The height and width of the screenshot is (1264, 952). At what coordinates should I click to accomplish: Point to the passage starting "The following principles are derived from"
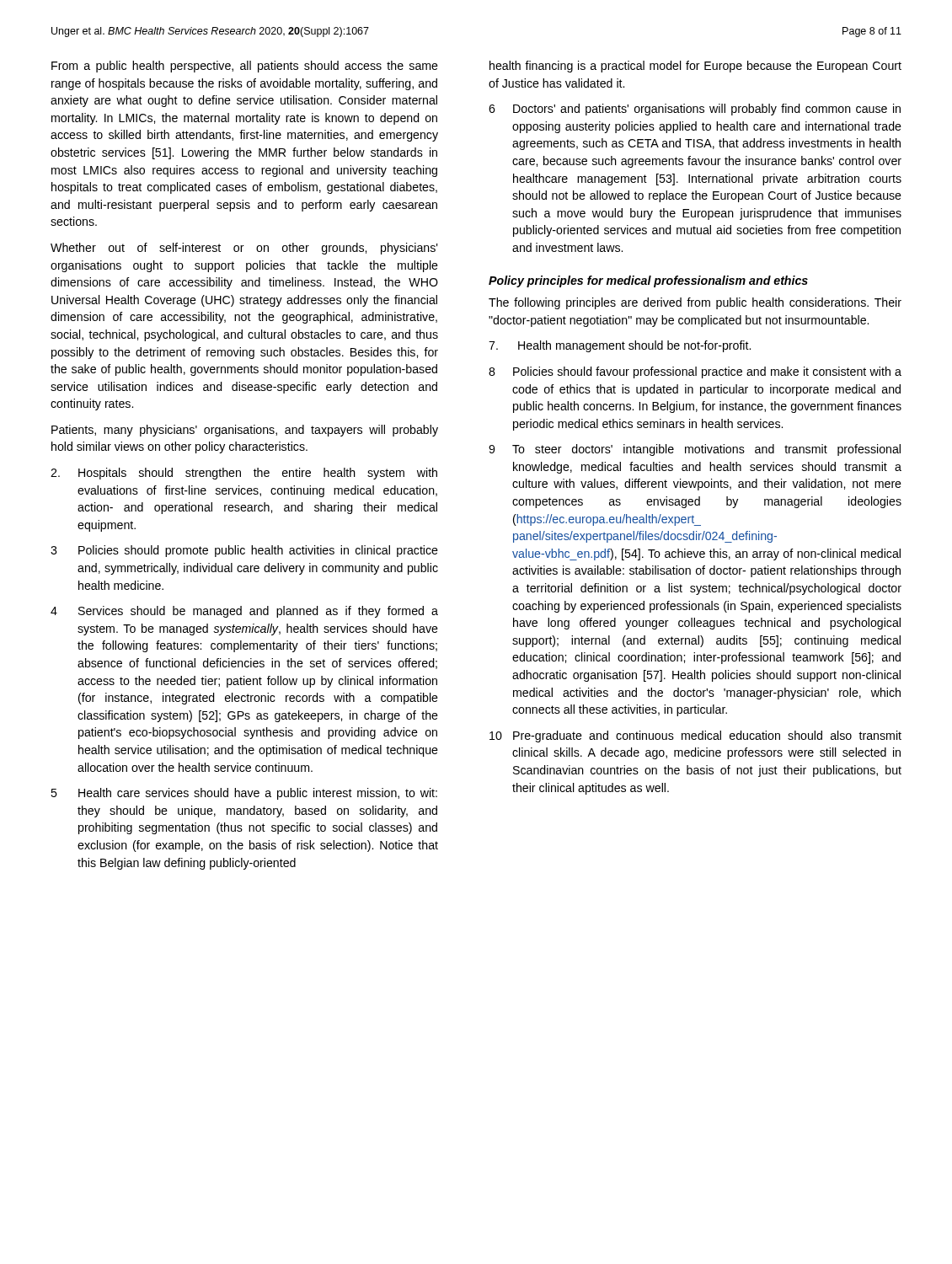[695, 312]
